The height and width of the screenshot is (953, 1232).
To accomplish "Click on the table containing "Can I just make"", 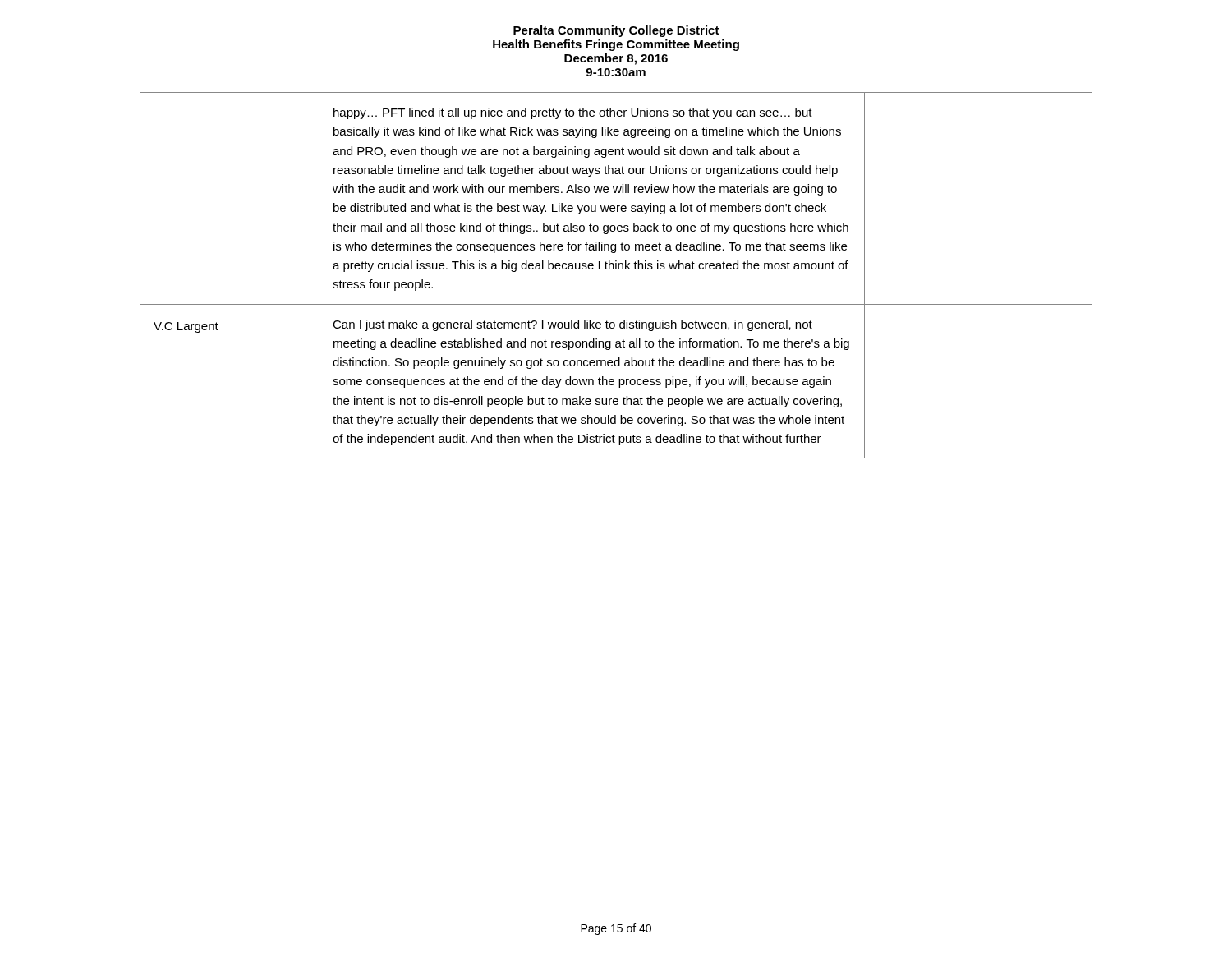I will 616,275.
